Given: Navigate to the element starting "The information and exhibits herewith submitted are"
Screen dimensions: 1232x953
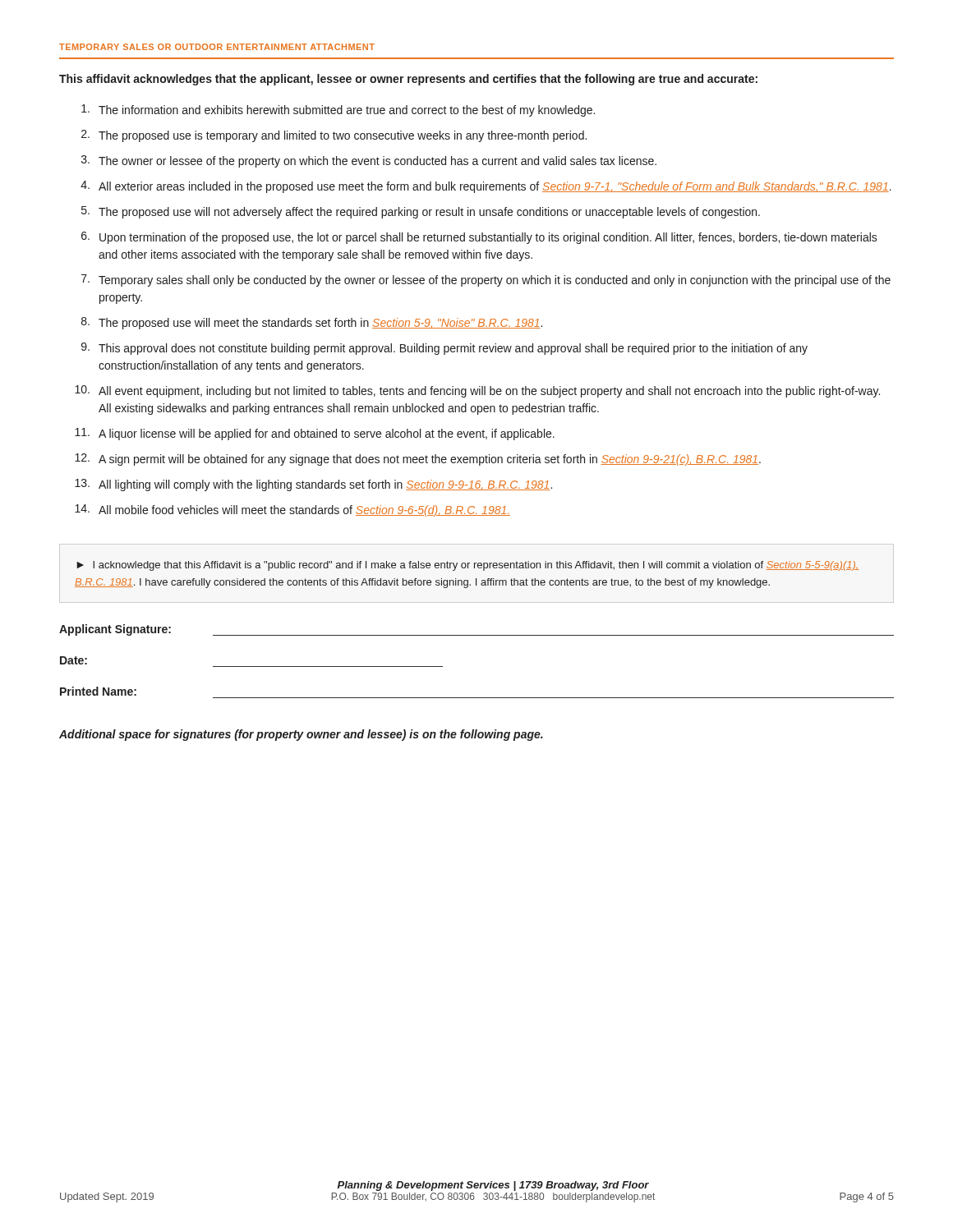Looking at the screenshot, I should 328,111.
